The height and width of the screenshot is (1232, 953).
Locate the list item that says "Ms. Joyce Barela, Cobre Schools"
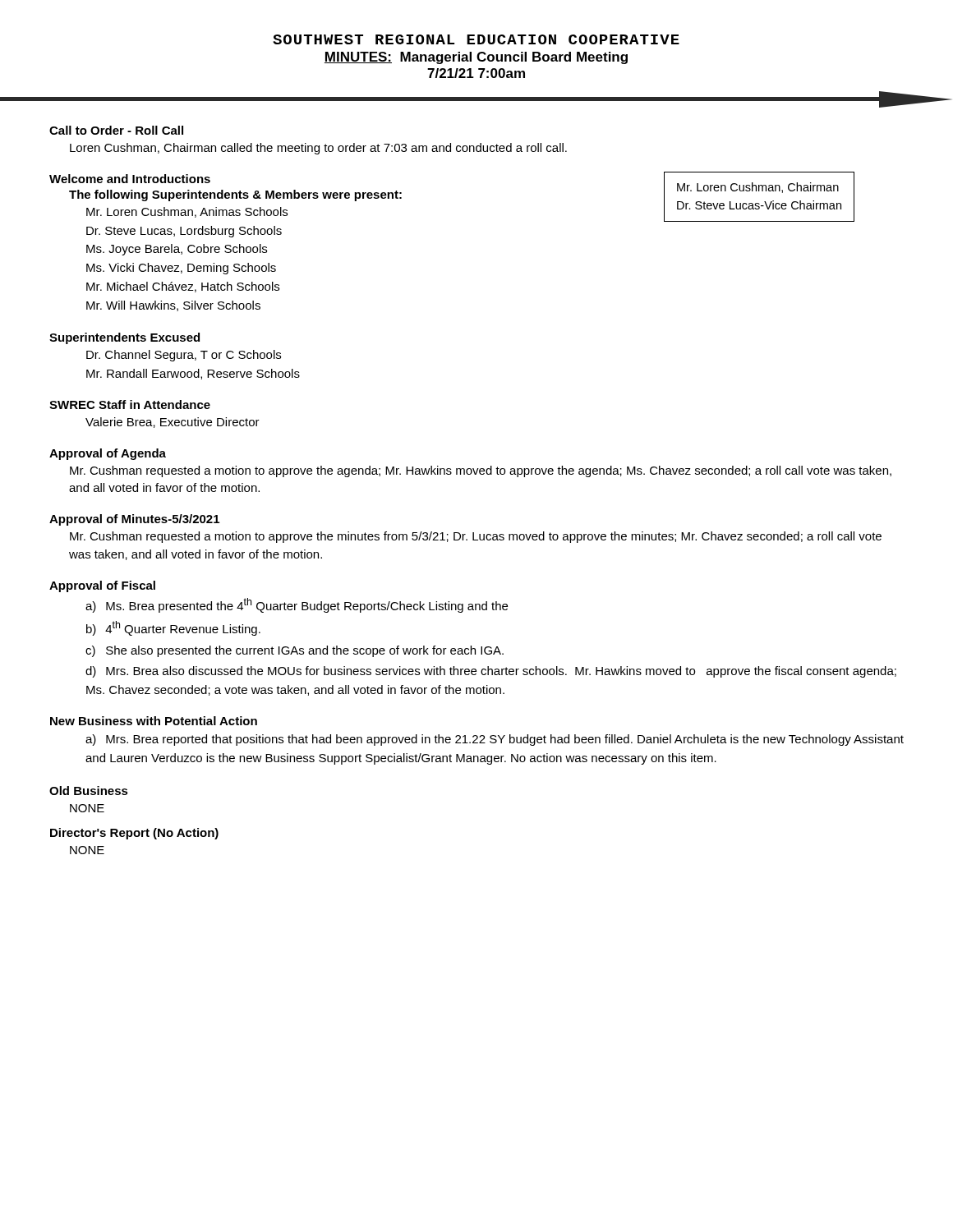point(177,249)
